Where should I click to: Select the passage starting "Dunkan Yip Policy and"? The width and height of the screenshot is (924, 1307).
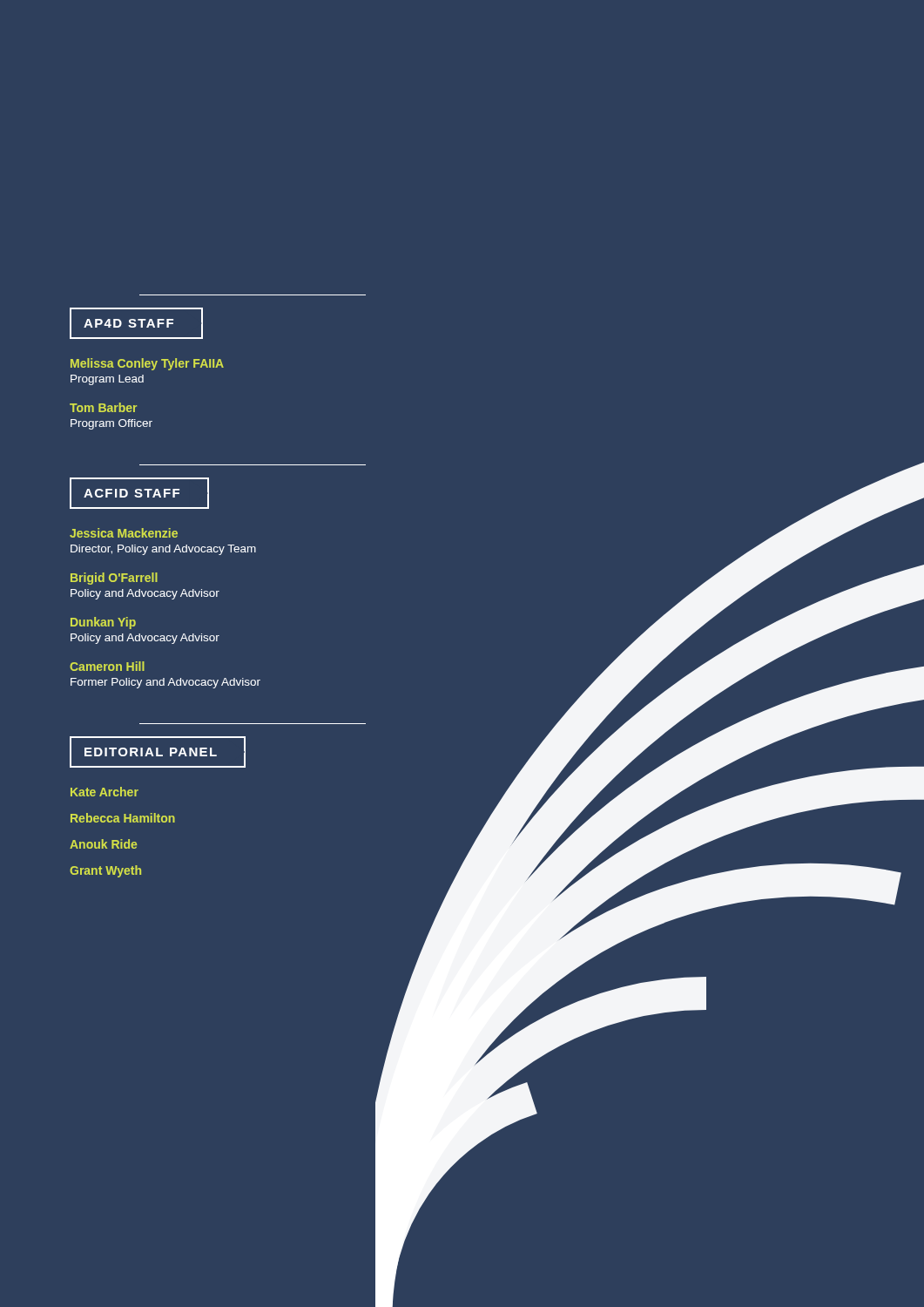(103, 623)
